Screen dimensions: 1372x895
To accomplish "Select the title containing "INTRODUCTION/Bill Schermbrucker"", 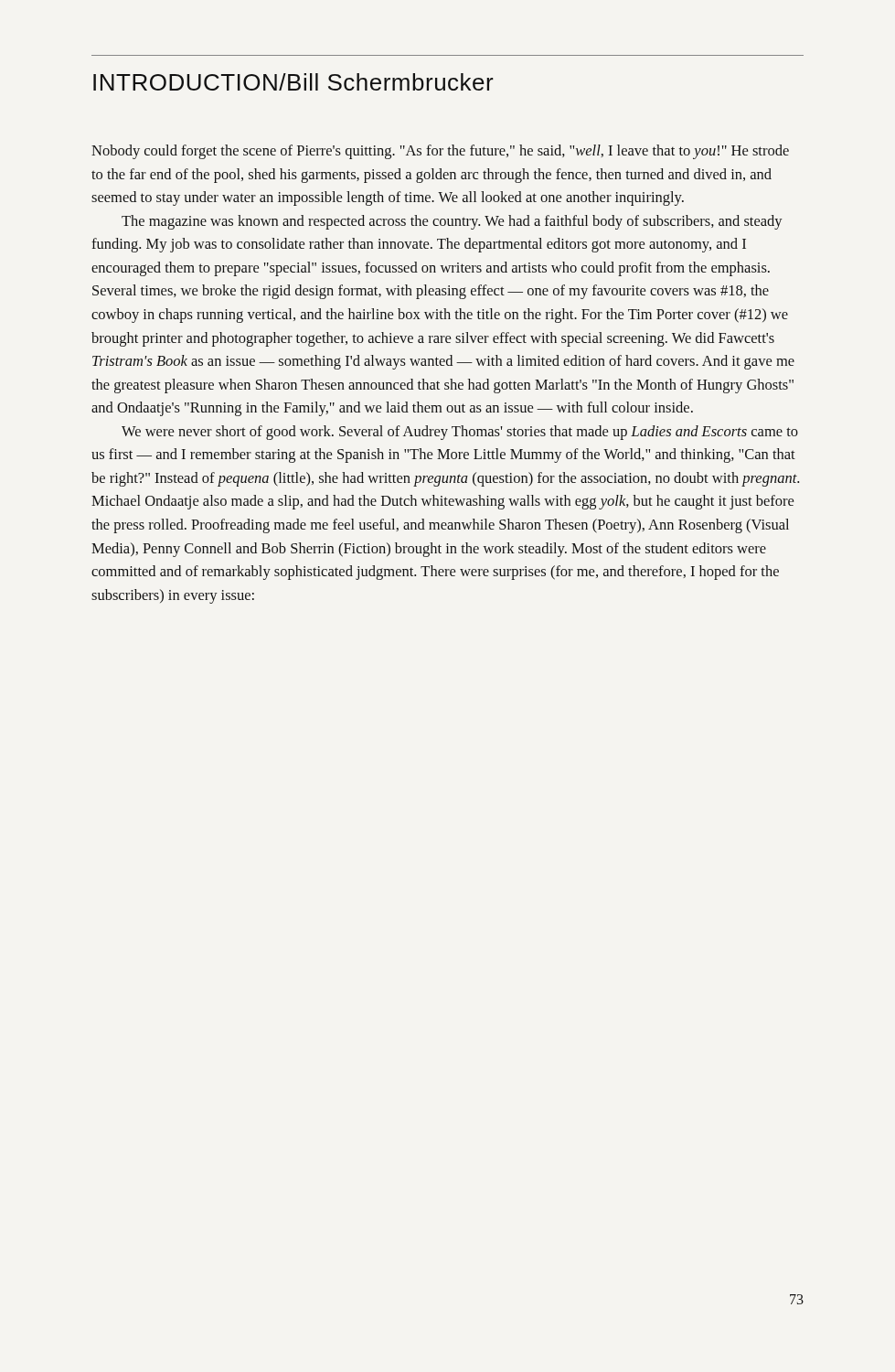I will (x=293, y=82).
